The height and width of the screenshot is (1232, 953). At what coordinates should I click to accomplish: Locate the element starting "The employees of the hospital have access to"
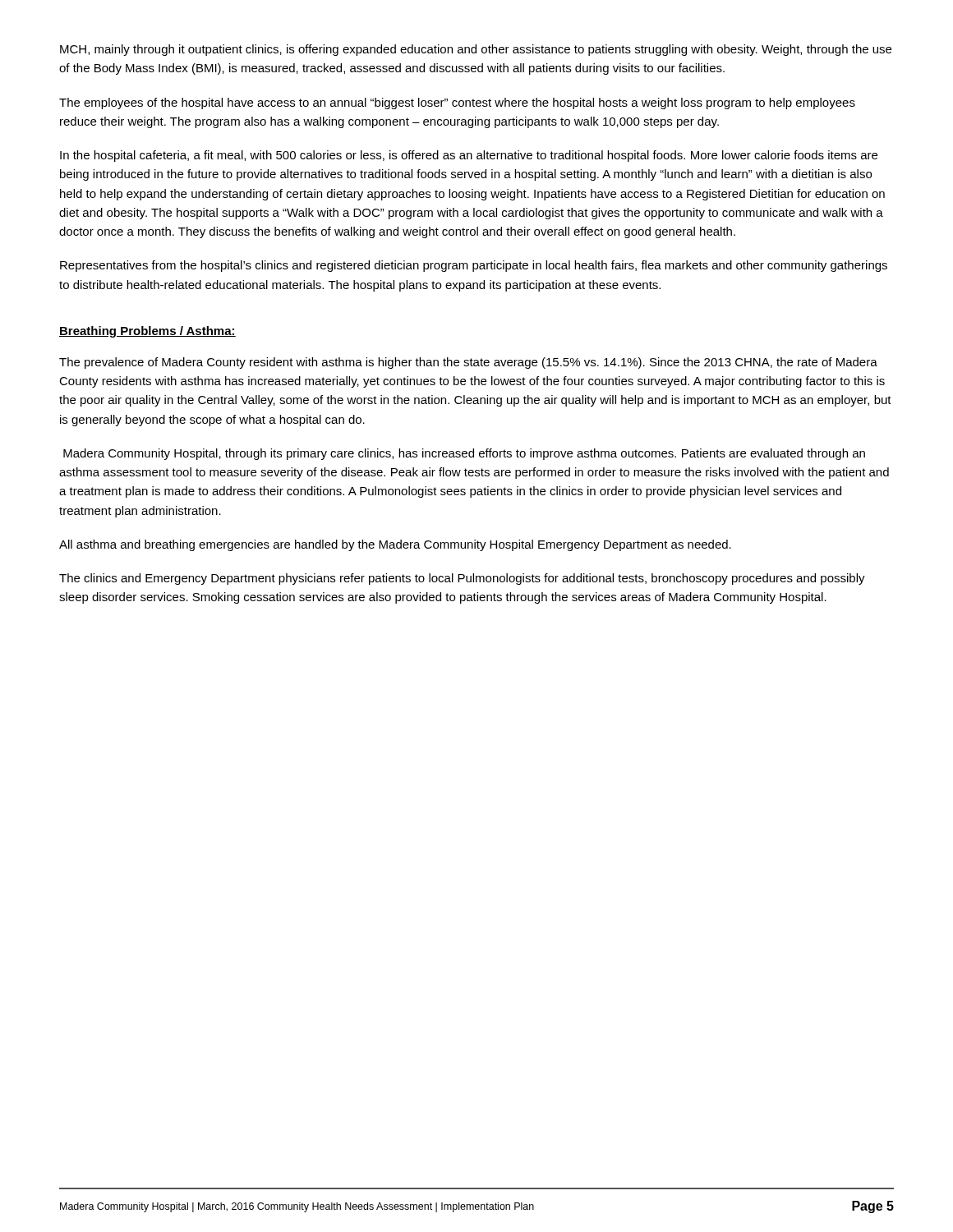(x=457, y=111)
